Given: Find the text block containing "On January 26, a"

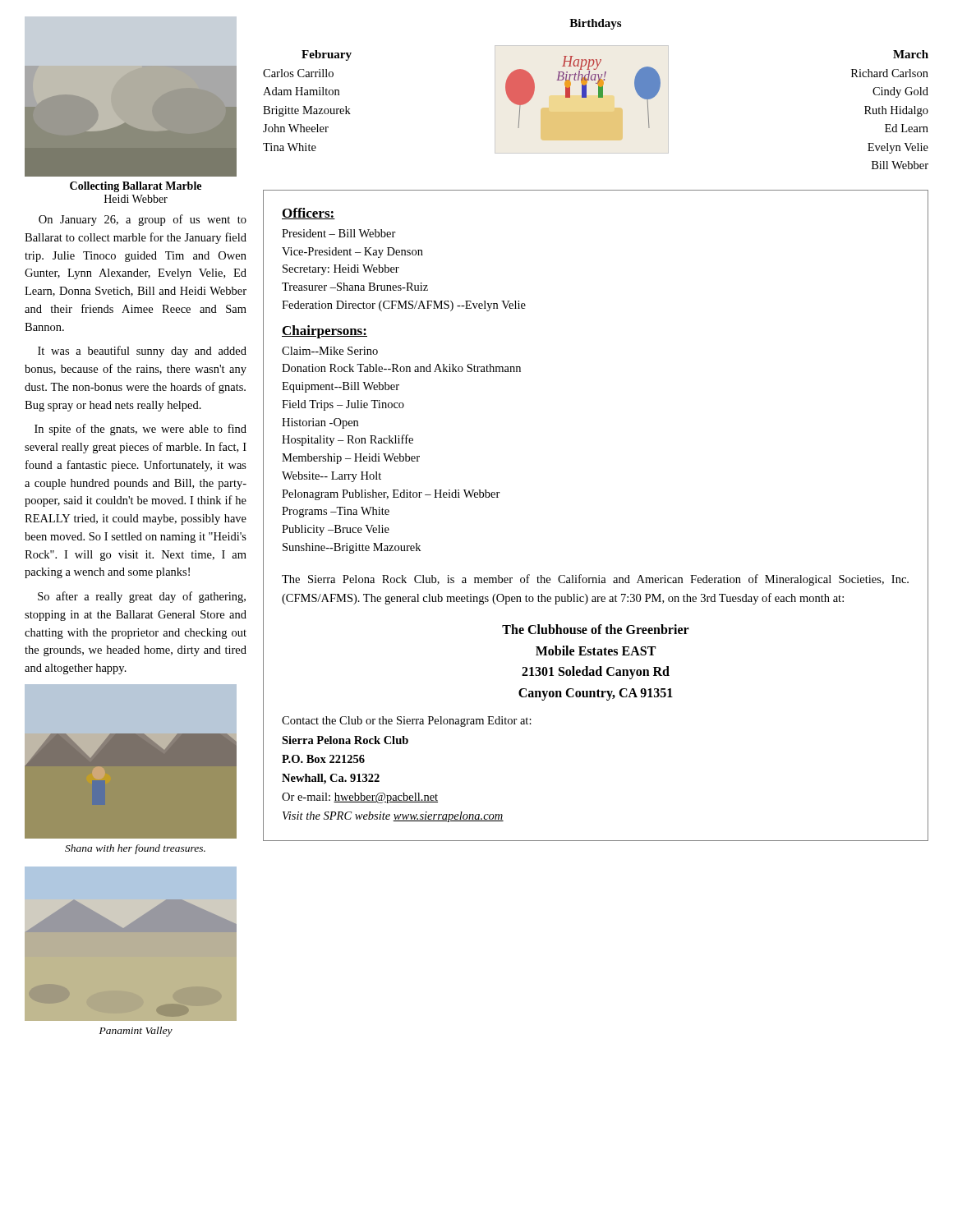Looking at the screenshot, I should point(136,273).
